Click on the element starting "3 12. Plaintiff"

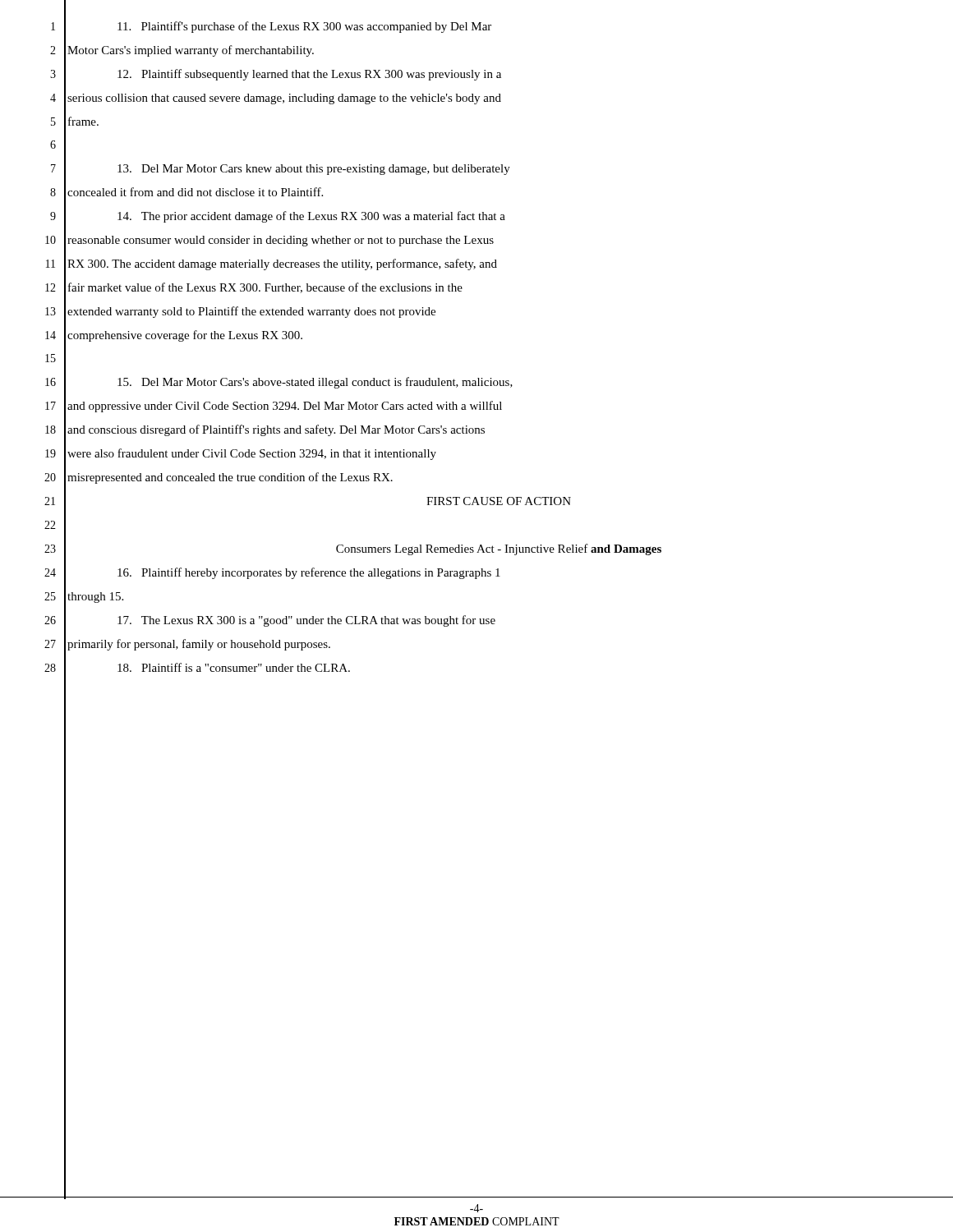tap(476, 110)
